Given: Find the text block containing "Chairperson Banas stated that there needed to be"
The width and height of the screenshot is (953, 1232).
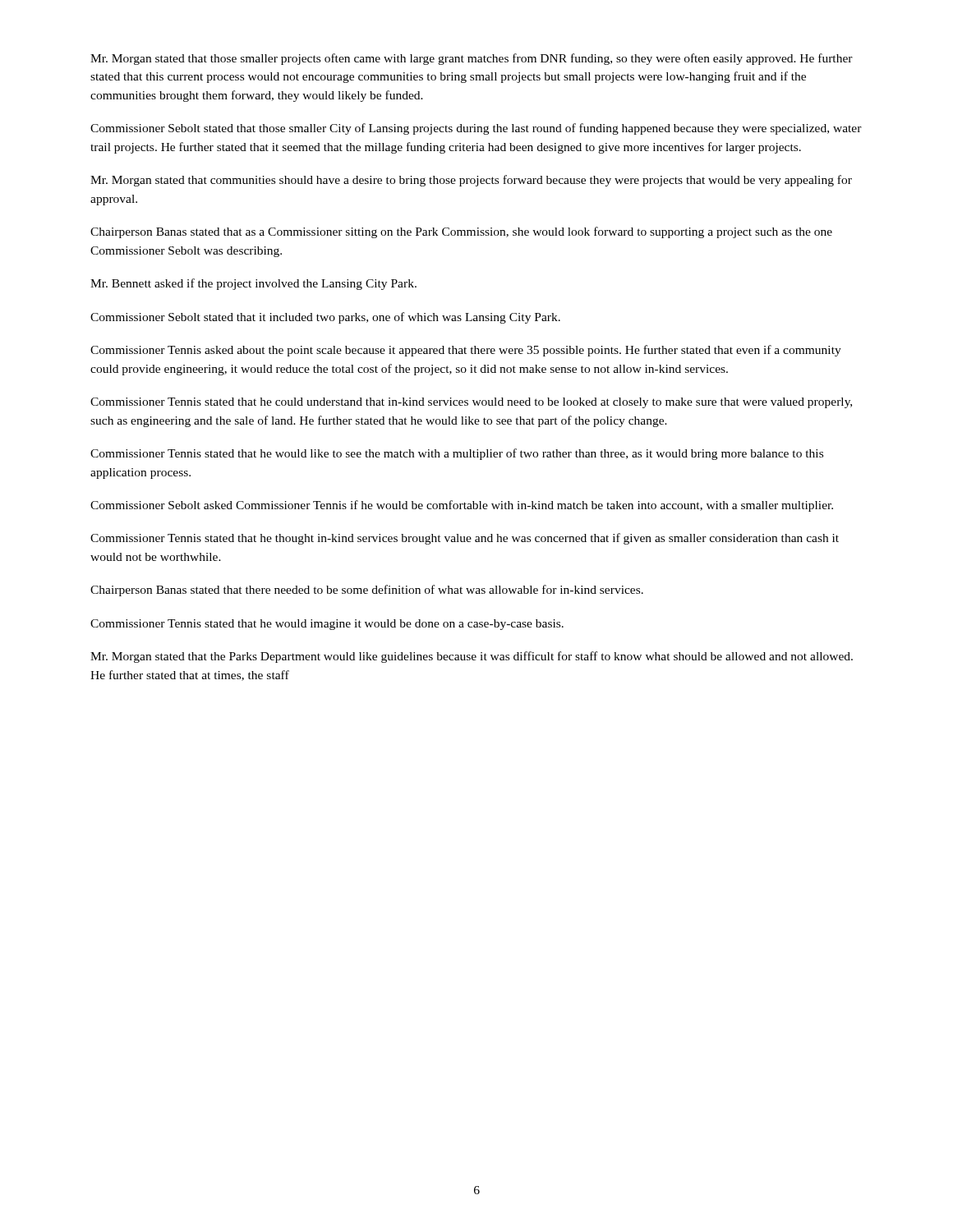Looking at the screenshot, I should click(x=367, y=590).
